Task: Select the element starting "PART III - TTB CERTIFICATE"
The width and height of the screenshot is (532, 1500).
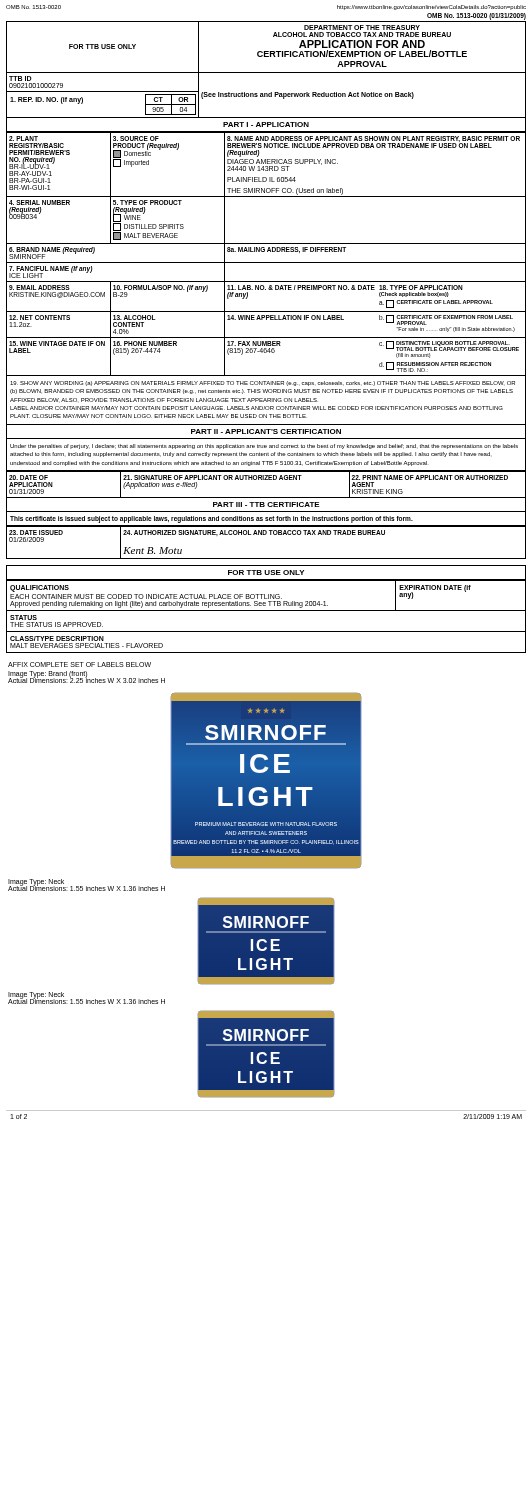Action: 266,504
